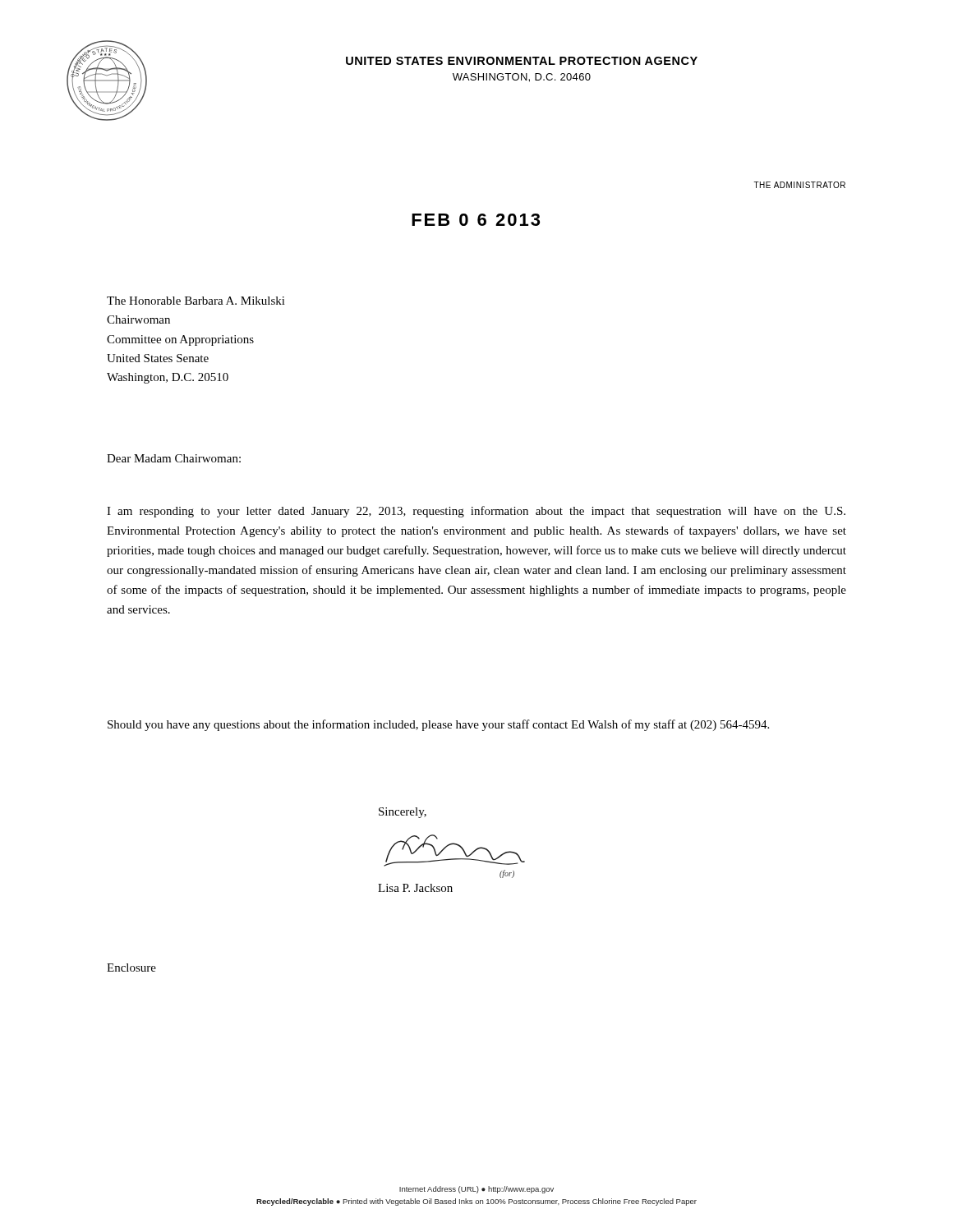Image resolution: width=953 pixels, height=1232 pixels.
Task: Point to the block beginning "Should you have any questions about the"
Action: point(438,724)
